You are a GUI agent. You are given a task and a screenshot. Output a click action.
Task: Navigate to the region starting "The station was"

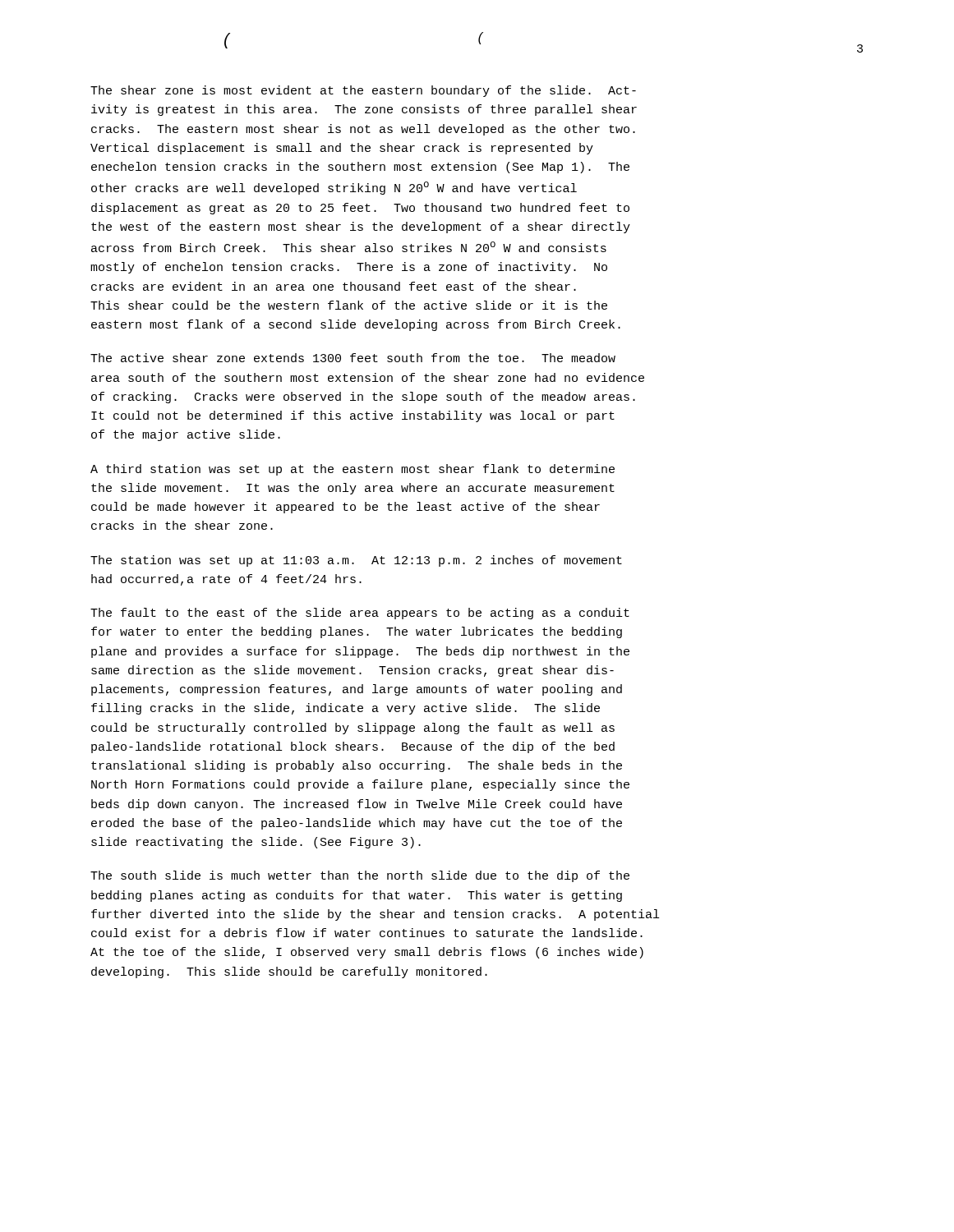click(357, 571)
